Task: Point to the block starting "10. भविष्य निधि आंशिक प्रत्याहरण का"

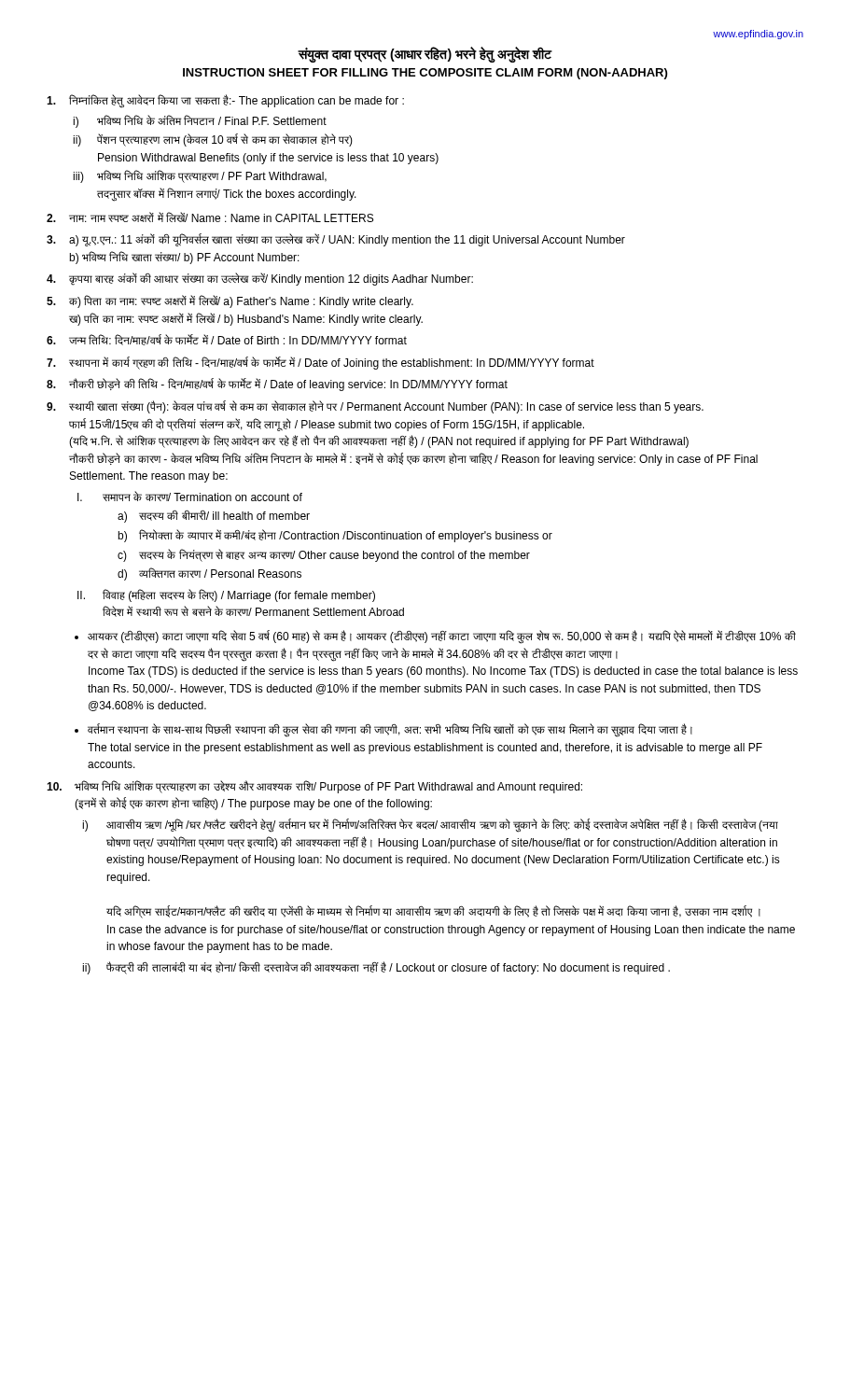Action: 314,787
